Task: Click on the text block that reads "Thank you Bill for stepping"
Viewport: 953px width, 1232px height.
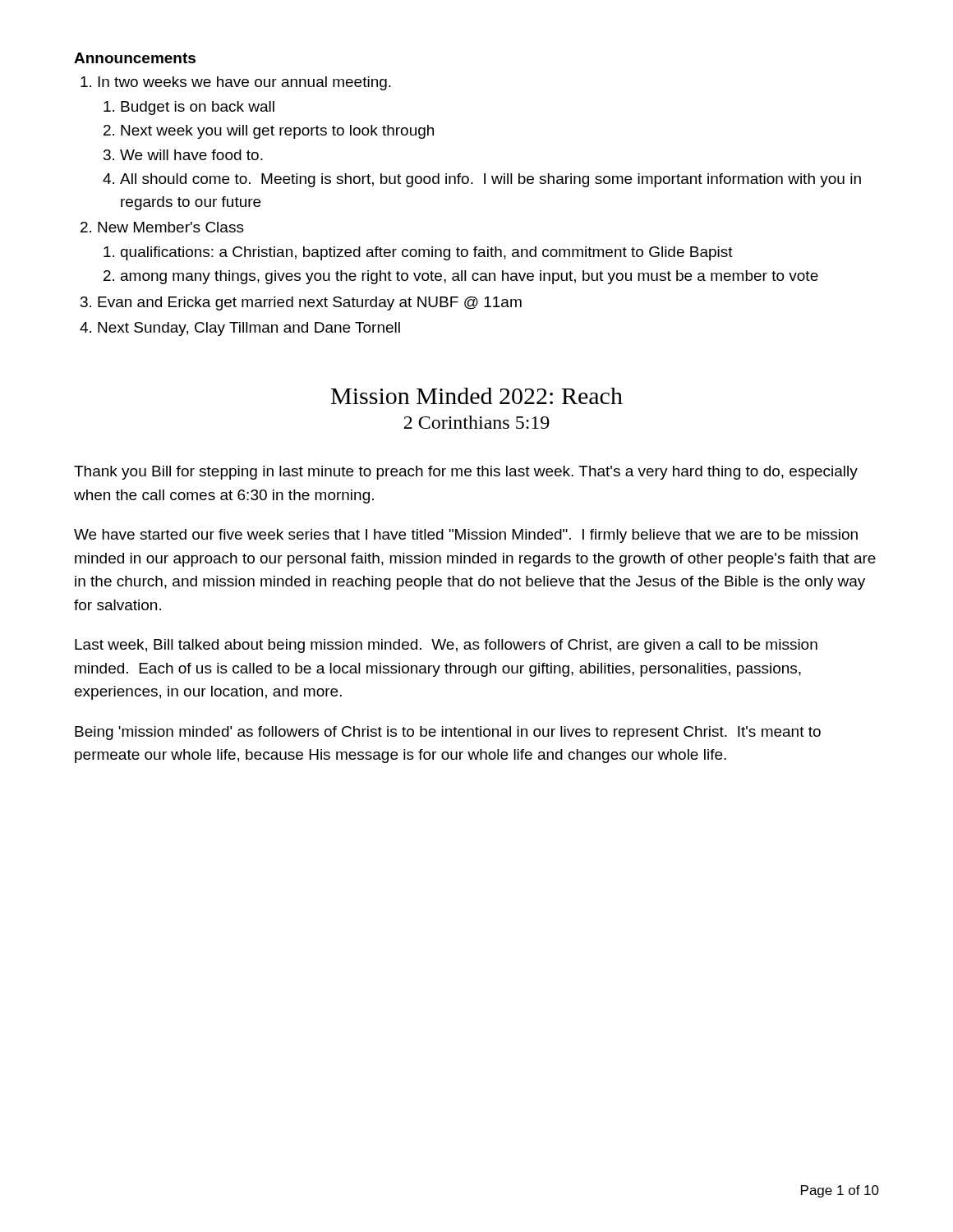Action: pos(466,483)
